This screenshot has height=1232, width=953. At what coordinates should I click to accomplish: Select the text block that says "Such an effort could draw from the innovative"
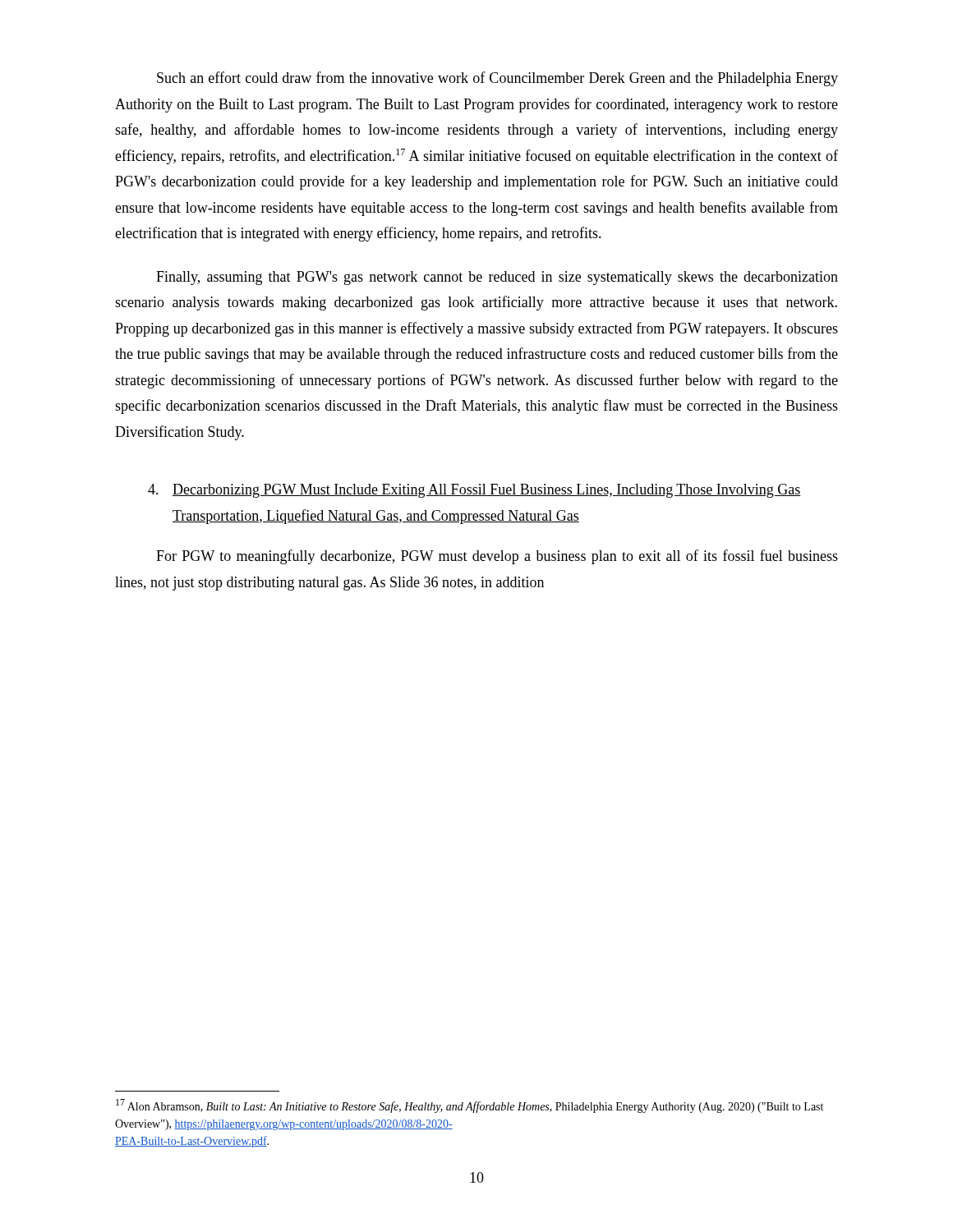(476, 156)
